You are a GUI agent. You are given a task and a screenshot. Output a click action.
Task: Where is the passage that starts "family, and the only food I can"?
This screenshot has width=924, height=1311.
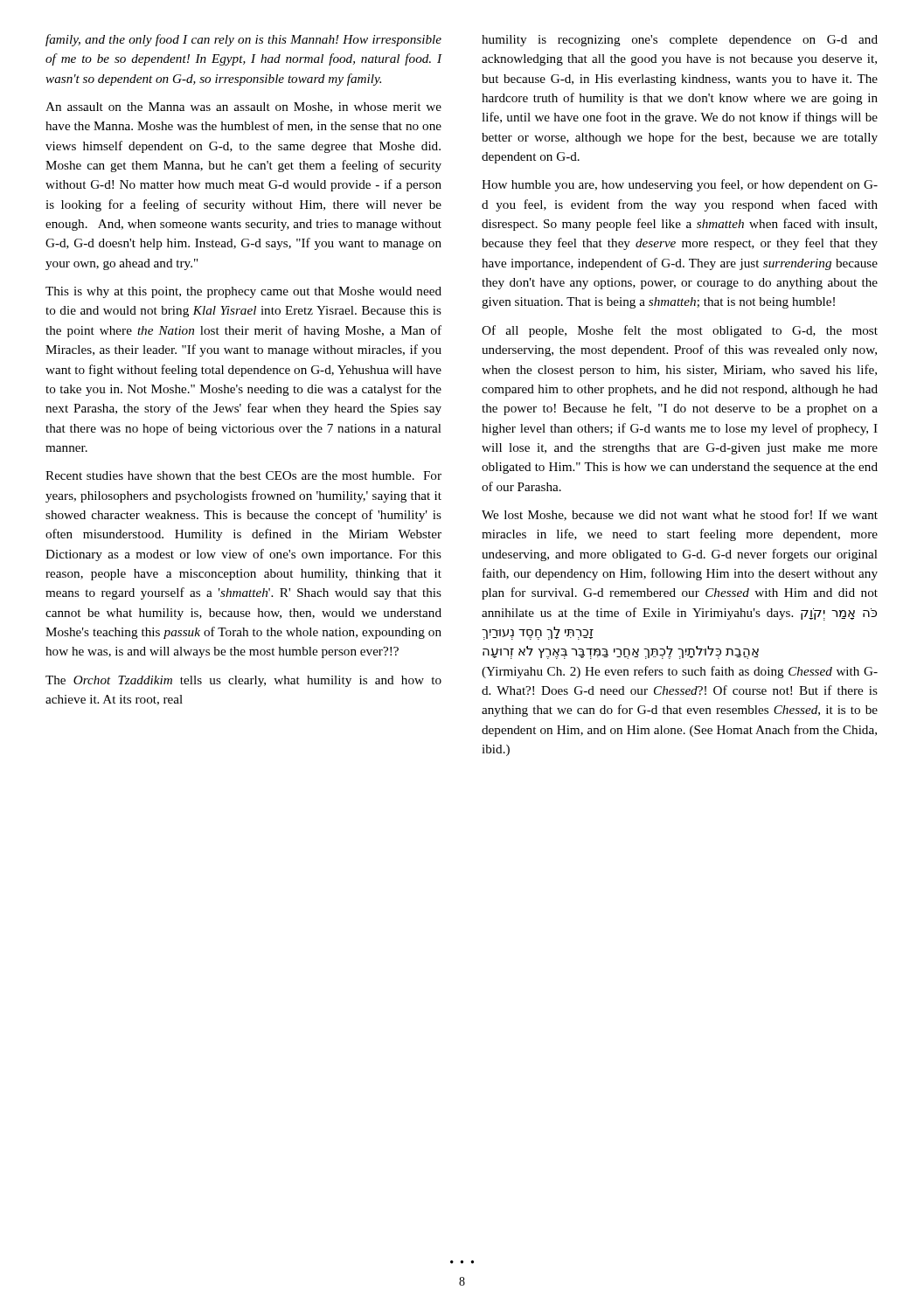243,369
